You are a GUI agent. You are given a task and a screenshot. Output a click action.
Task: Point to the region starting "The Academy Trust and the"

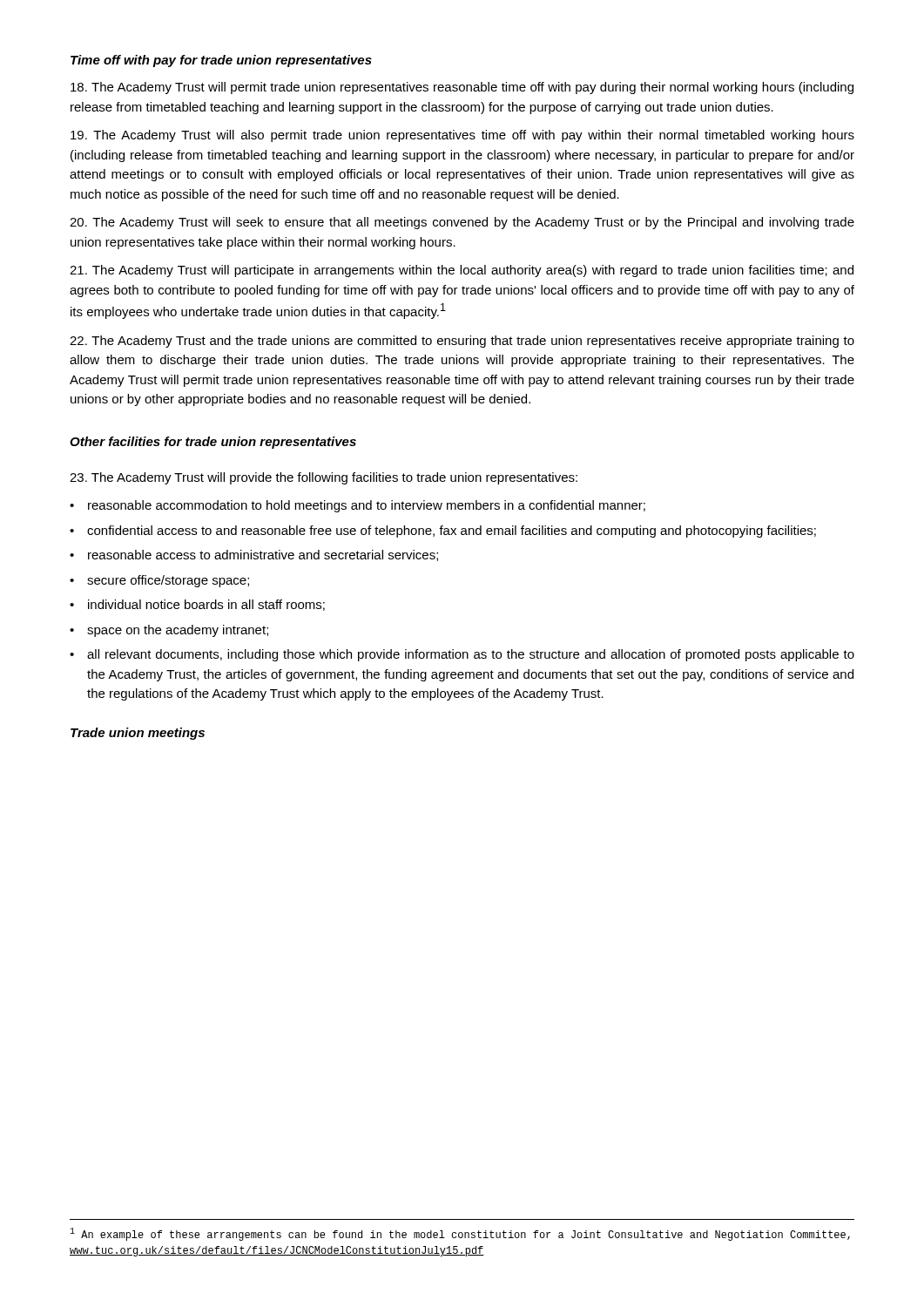tap(462, 369)
